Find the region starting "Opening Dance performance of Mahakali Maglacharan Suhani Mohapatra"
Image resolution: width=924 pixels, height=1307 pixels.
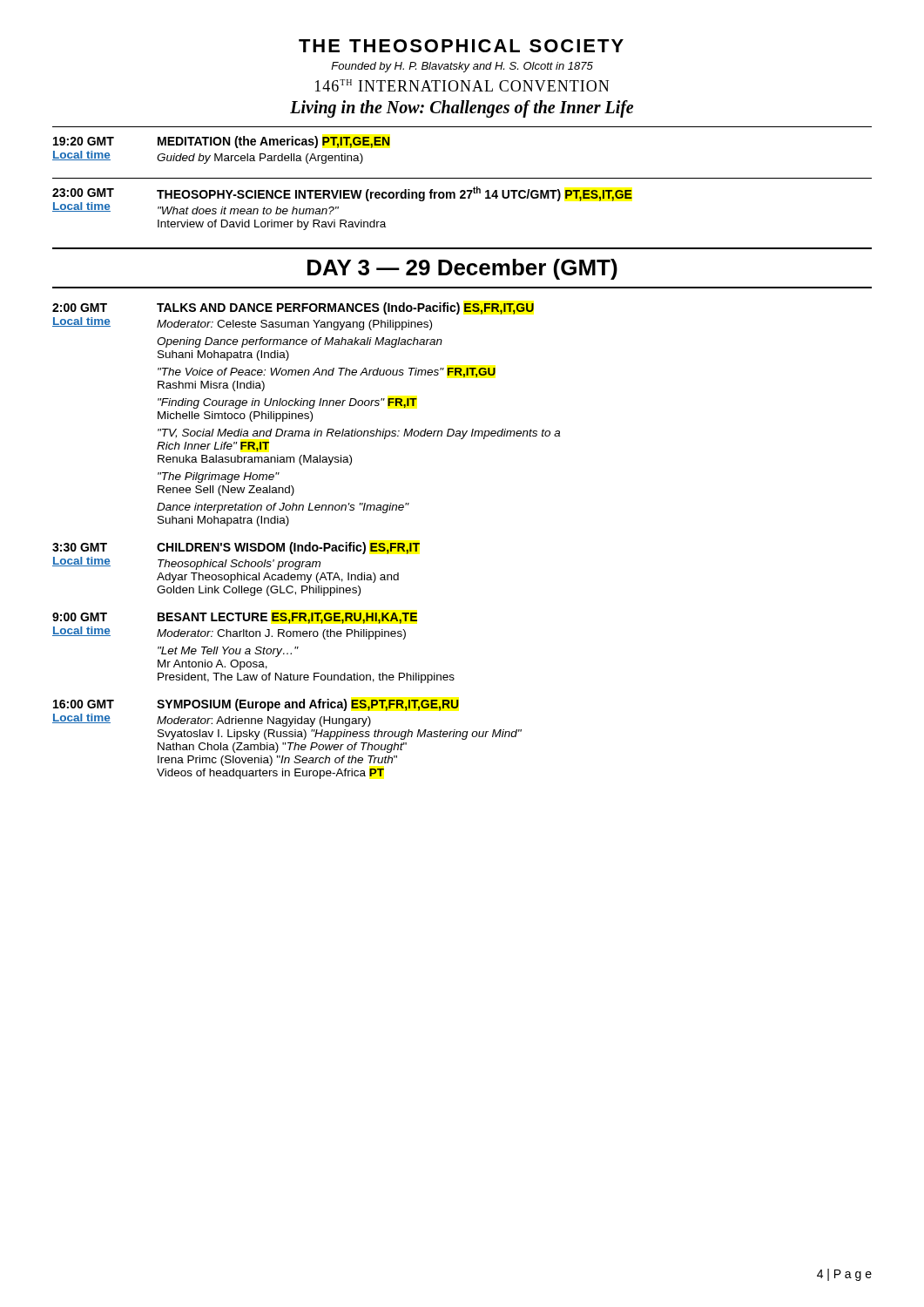point(300,347)
